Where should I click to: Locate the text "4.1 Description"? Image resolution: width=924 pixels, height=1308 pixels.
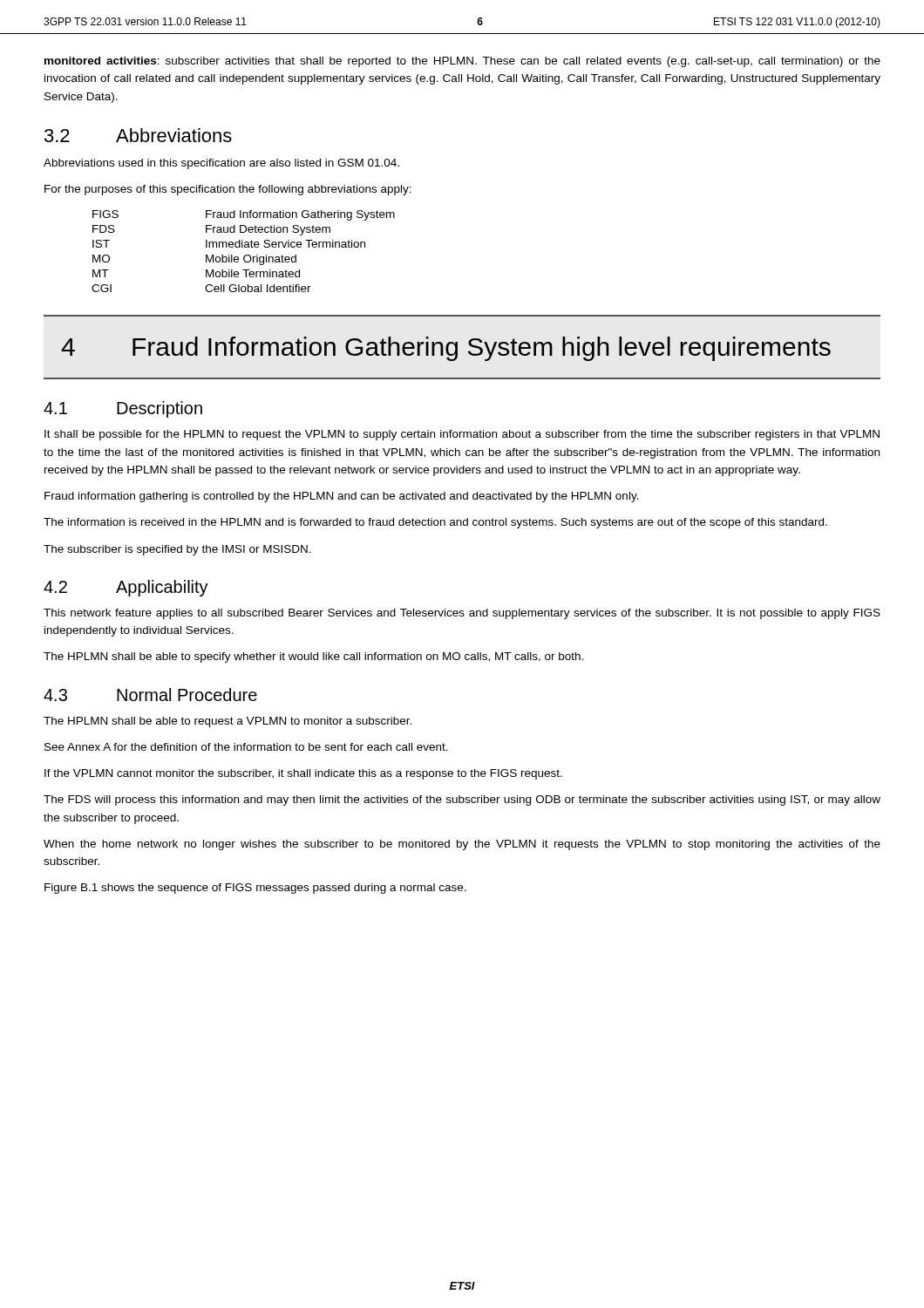[123, 409]
